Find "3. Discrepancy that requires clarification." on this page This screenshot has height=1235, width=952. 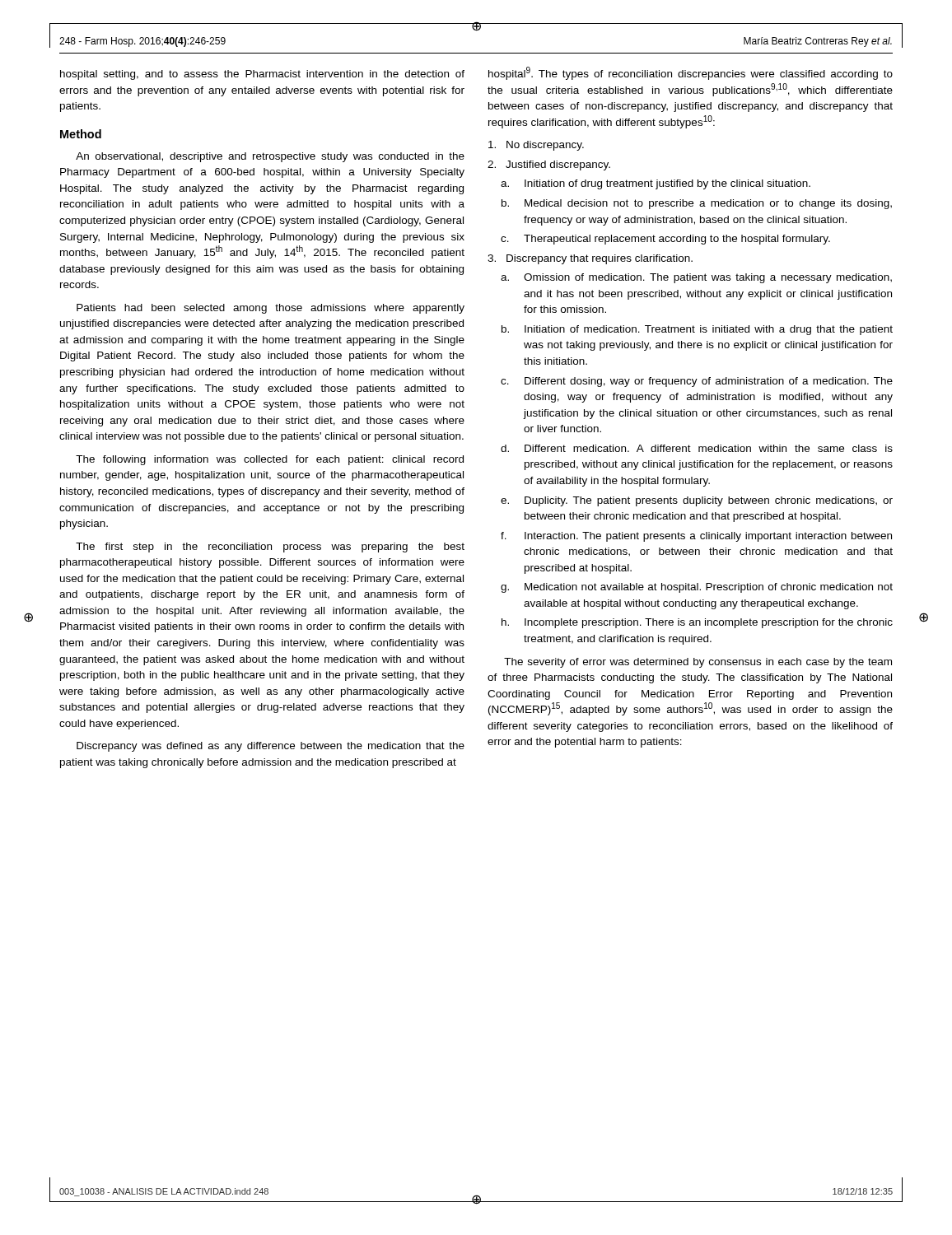(x=690, y=258)
